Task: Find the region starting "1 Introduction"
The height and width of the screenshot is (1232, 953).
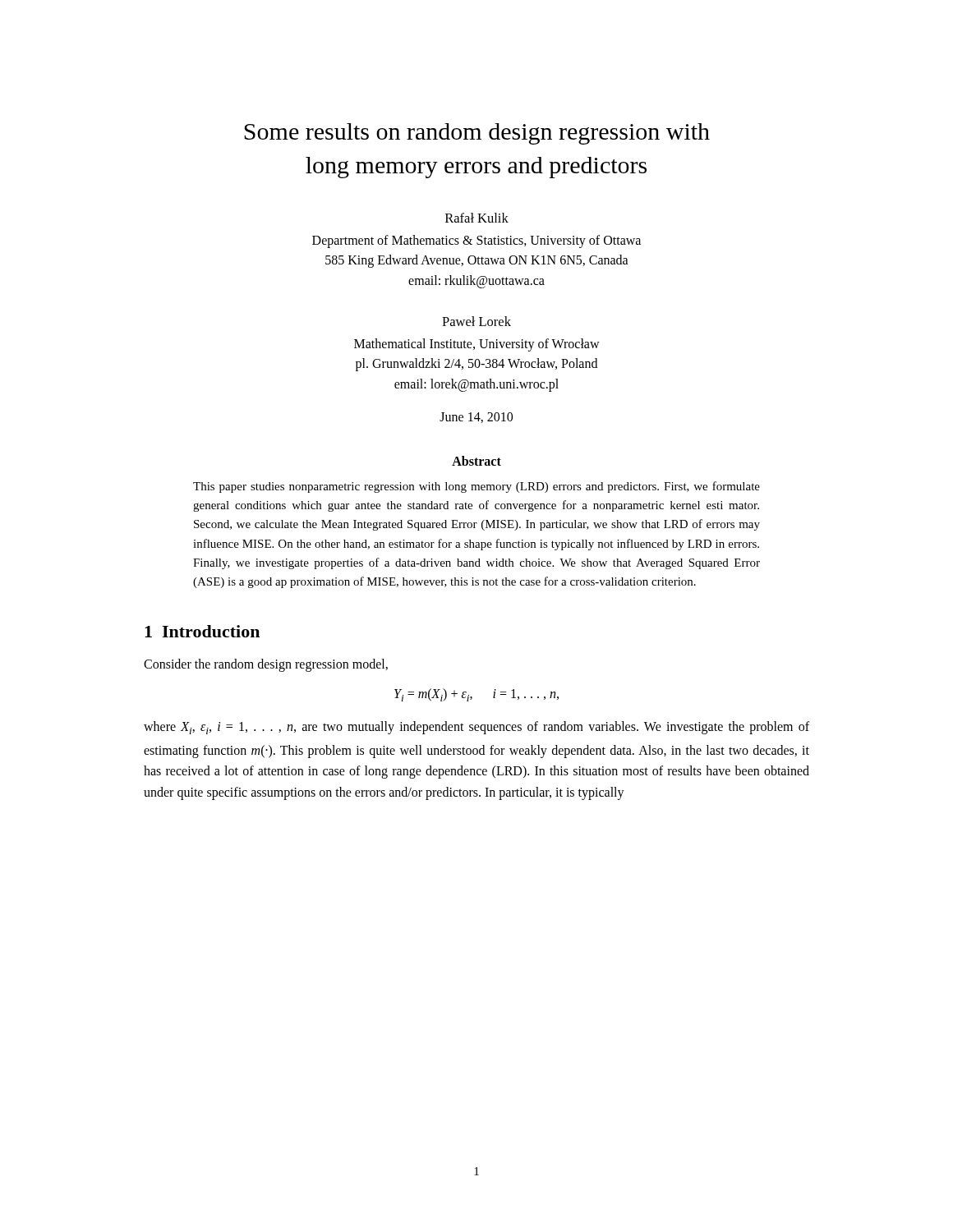Action: pos(202,632)
